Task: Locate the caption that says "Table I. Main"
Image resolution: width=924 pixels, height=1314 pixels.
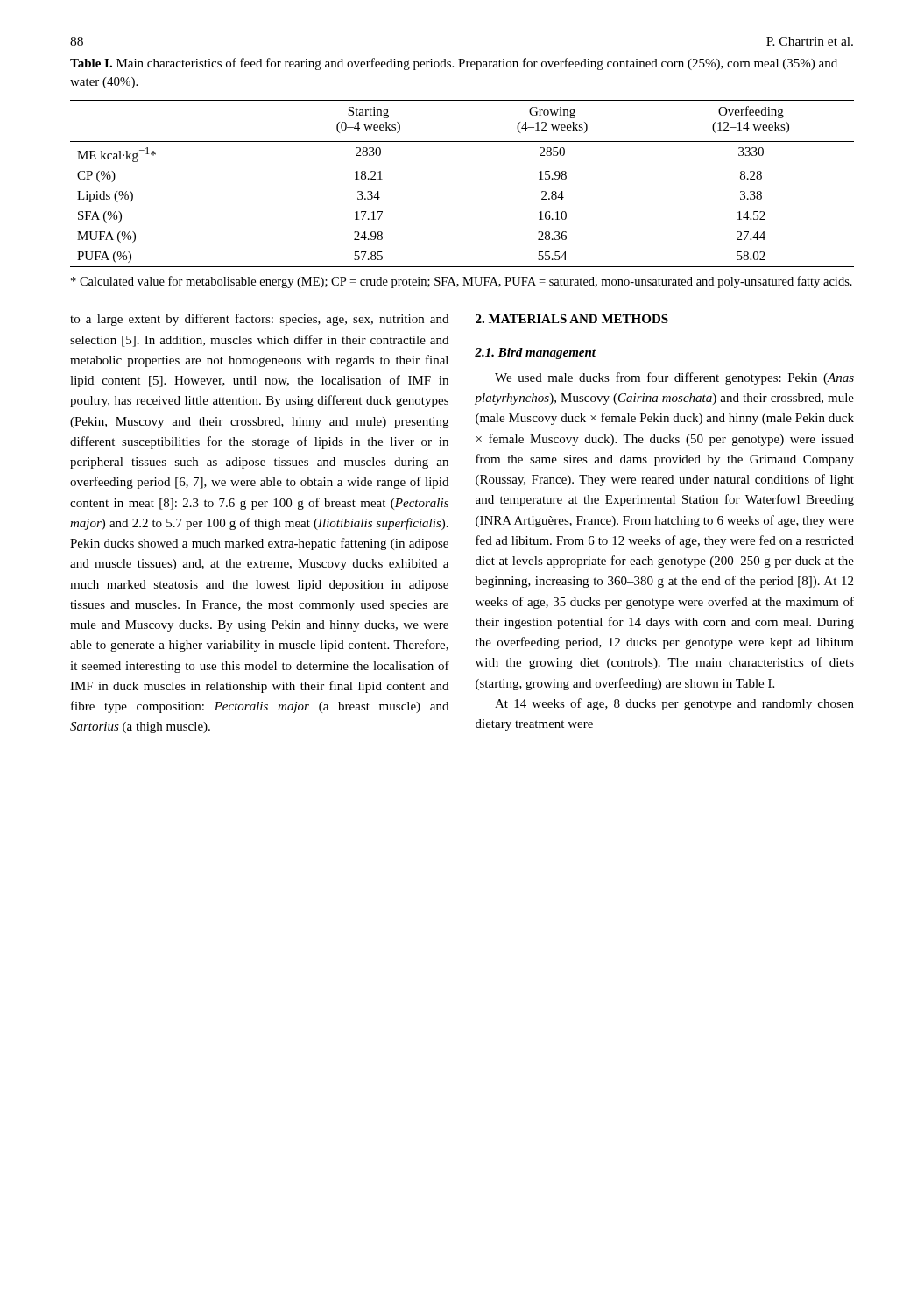Action: (x=454, y=72)
